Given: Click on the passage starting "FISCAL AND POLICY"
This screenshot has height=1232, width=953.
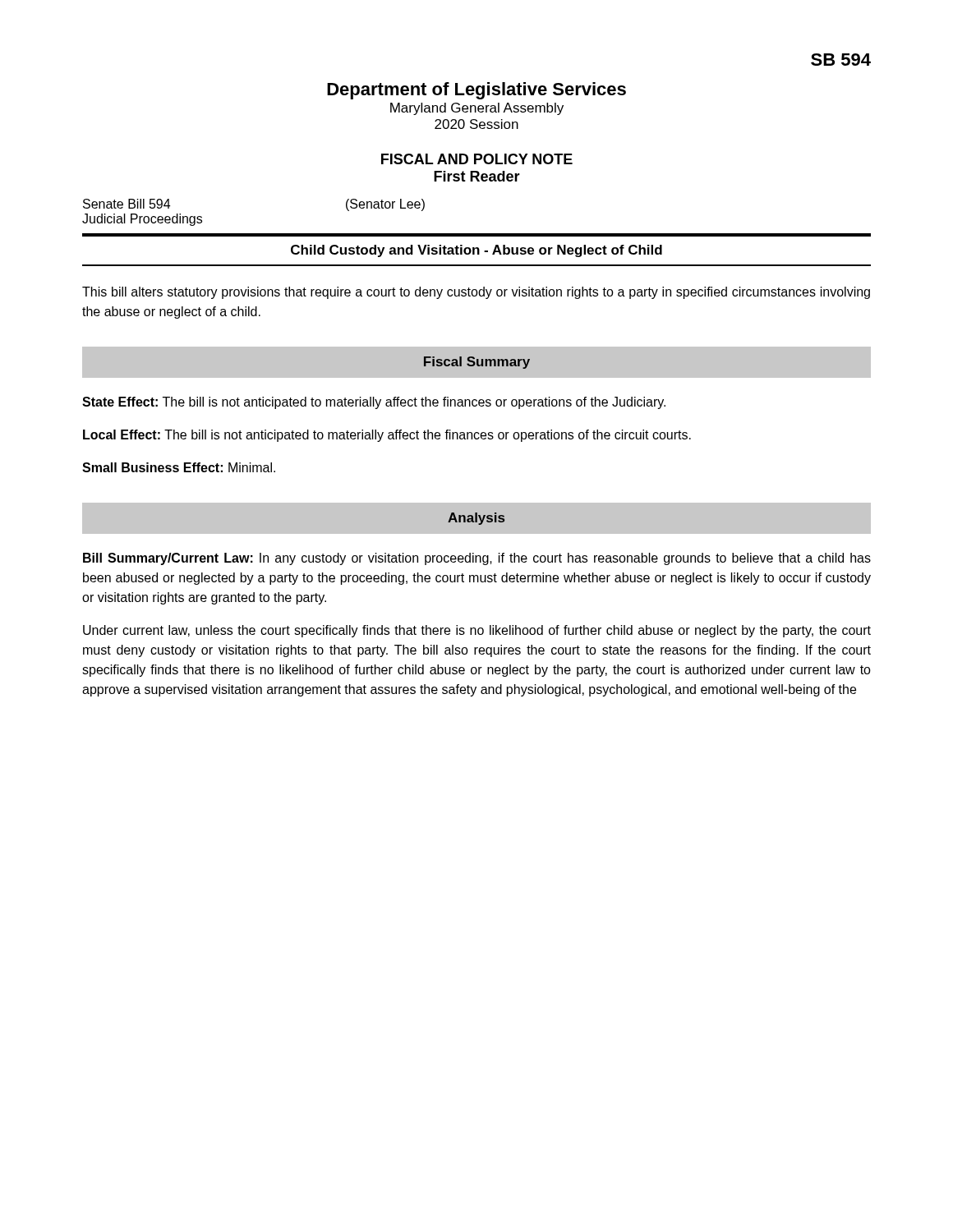Looking at the screenshot, I should click(x=476, y=168).
